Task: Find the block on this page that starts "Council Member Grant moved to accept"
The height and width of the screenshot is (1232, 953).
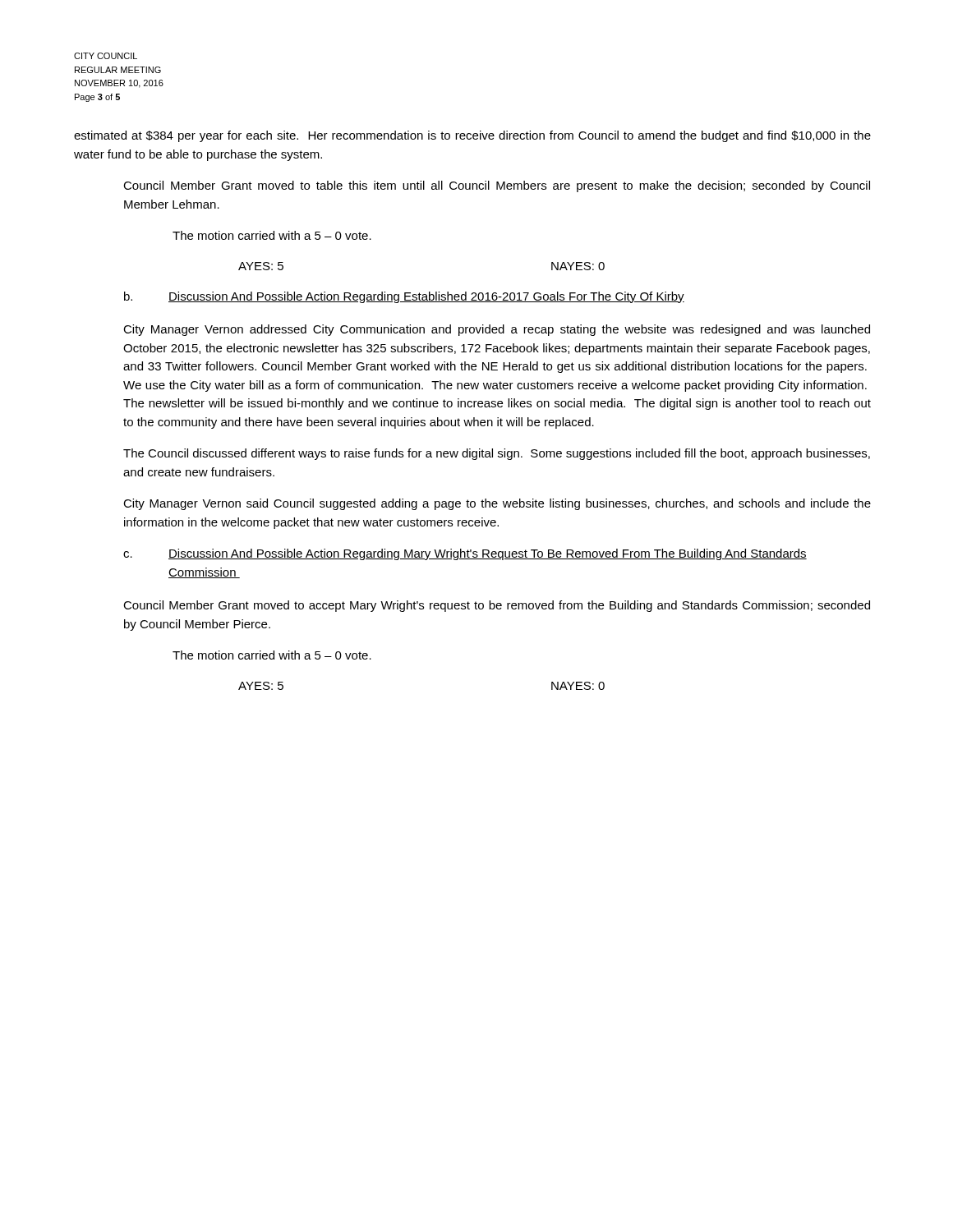Action: click(497, 614)
